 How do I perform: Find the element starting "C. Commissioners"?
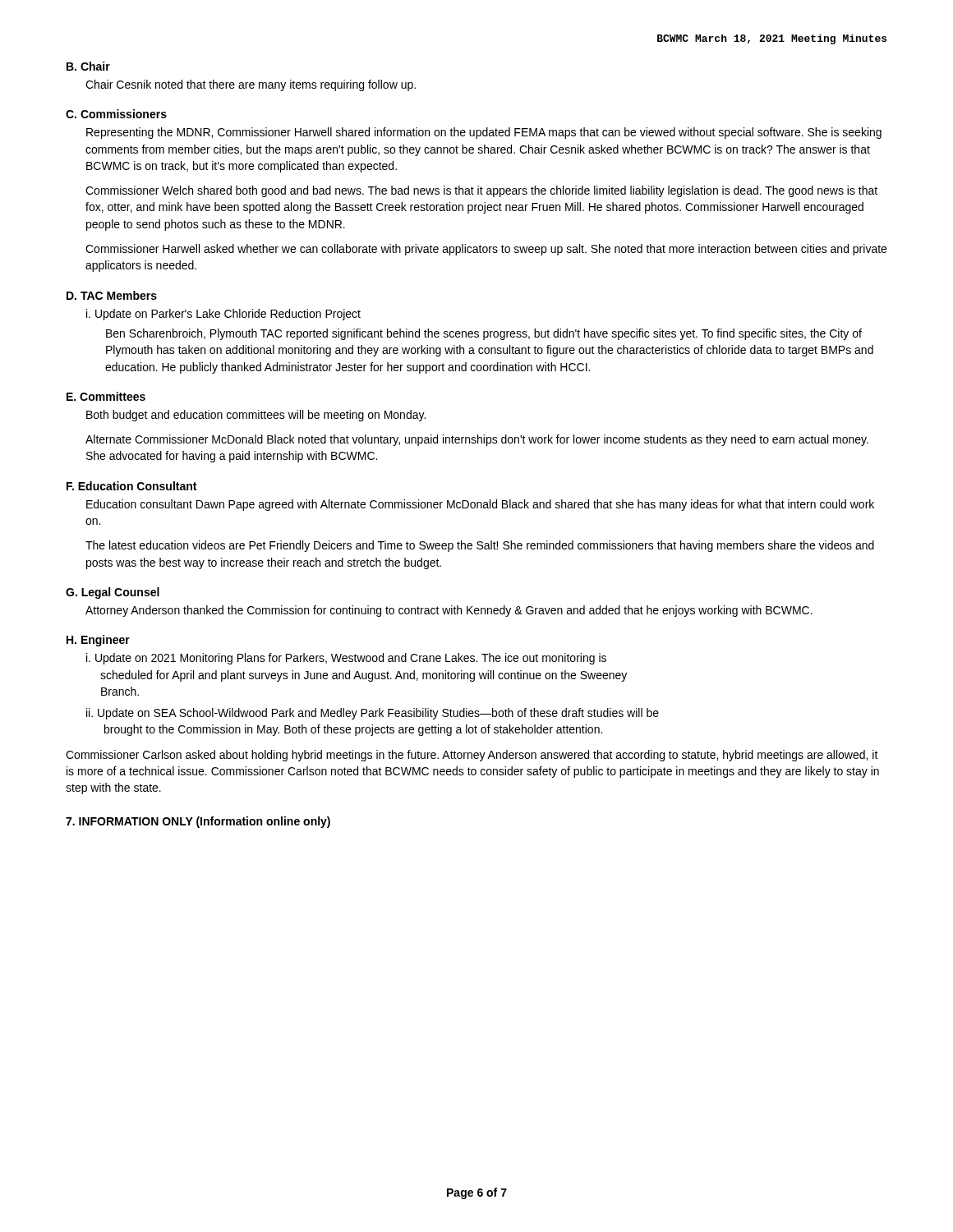pyautogui.click(x=116, y=114)
